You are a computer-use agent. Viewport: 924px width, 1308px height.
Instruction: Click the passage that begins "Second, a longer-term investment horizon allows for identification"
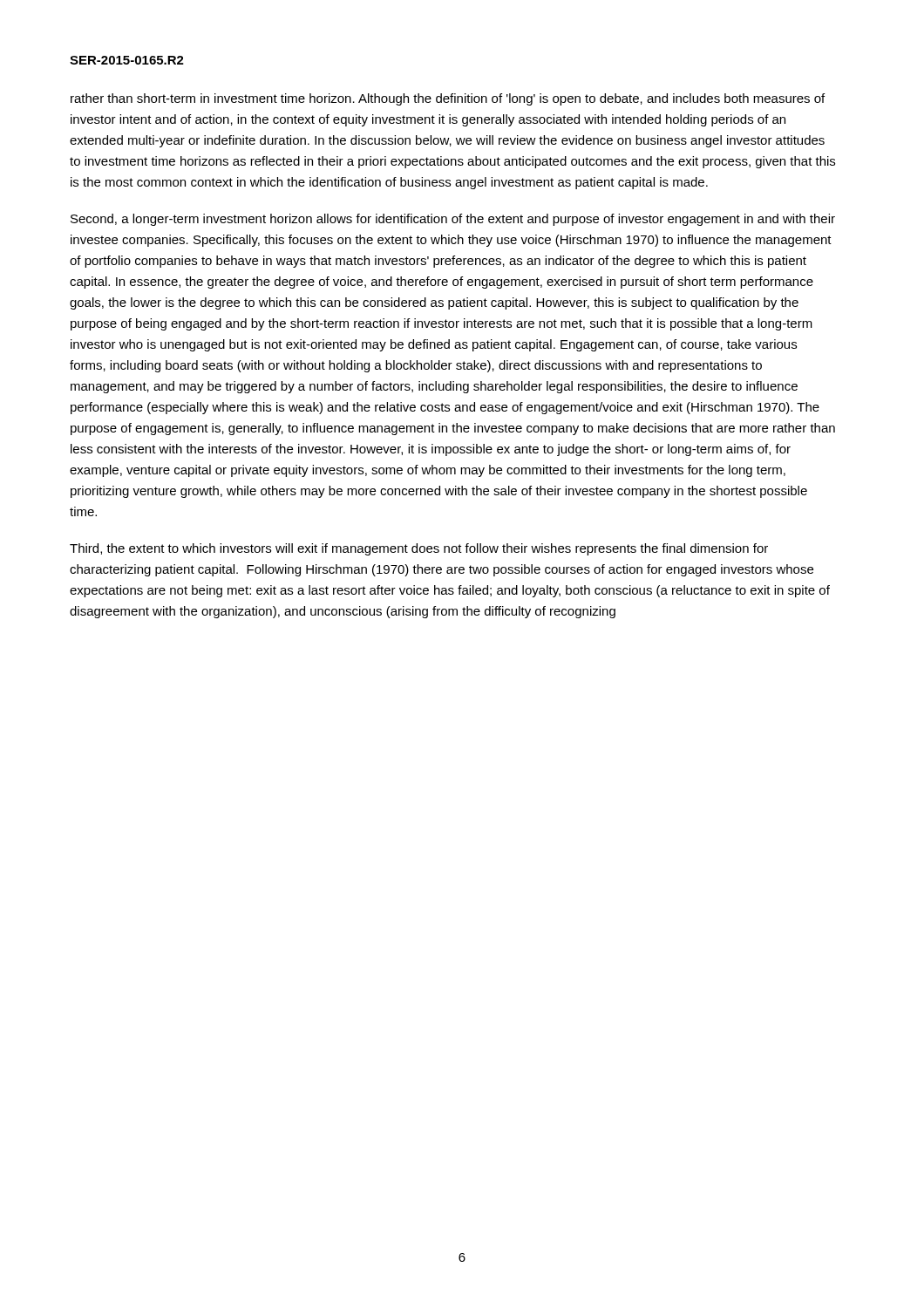tap(453, 365)
